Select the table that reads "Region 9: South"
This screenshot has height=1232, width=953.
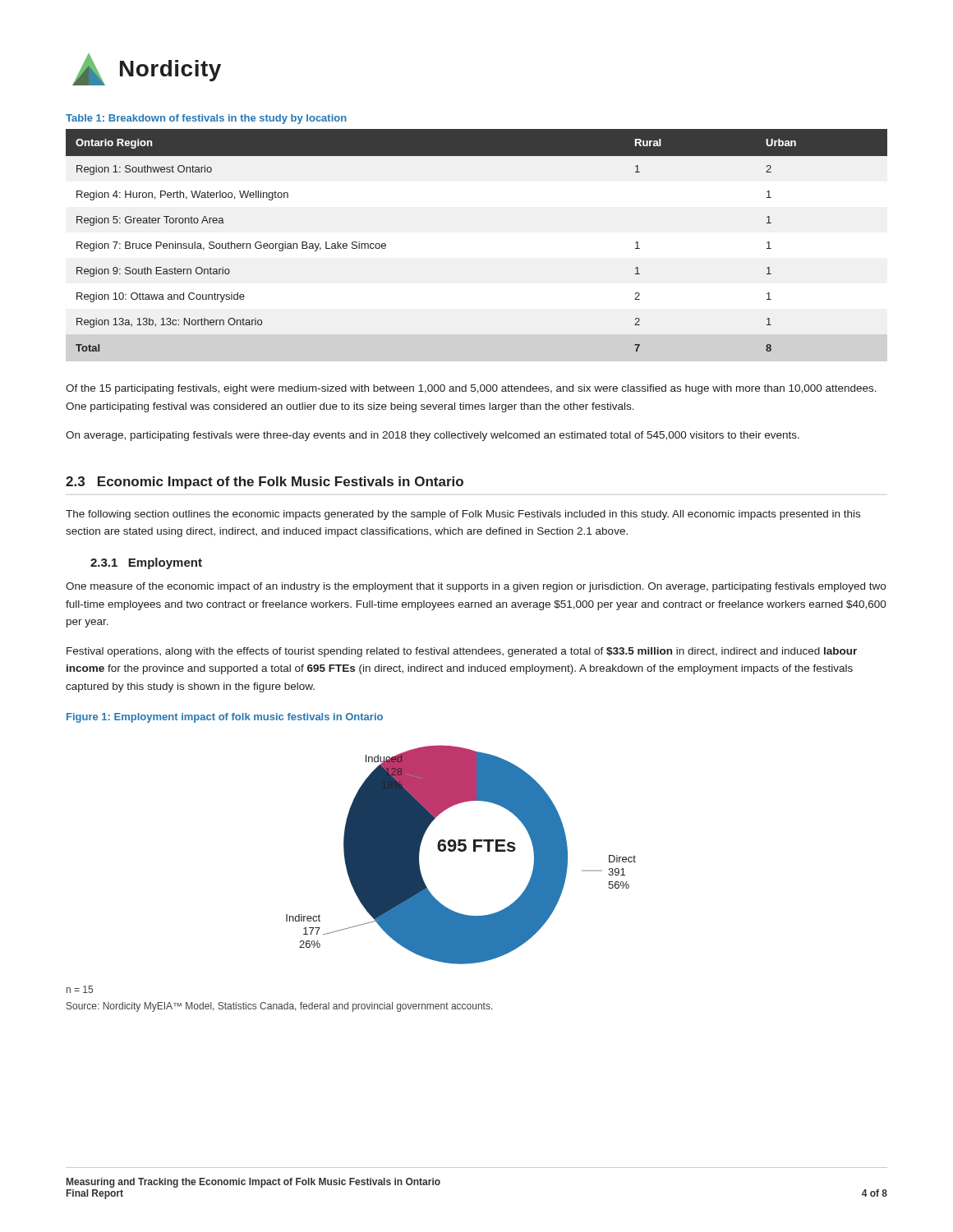[476, 245]
